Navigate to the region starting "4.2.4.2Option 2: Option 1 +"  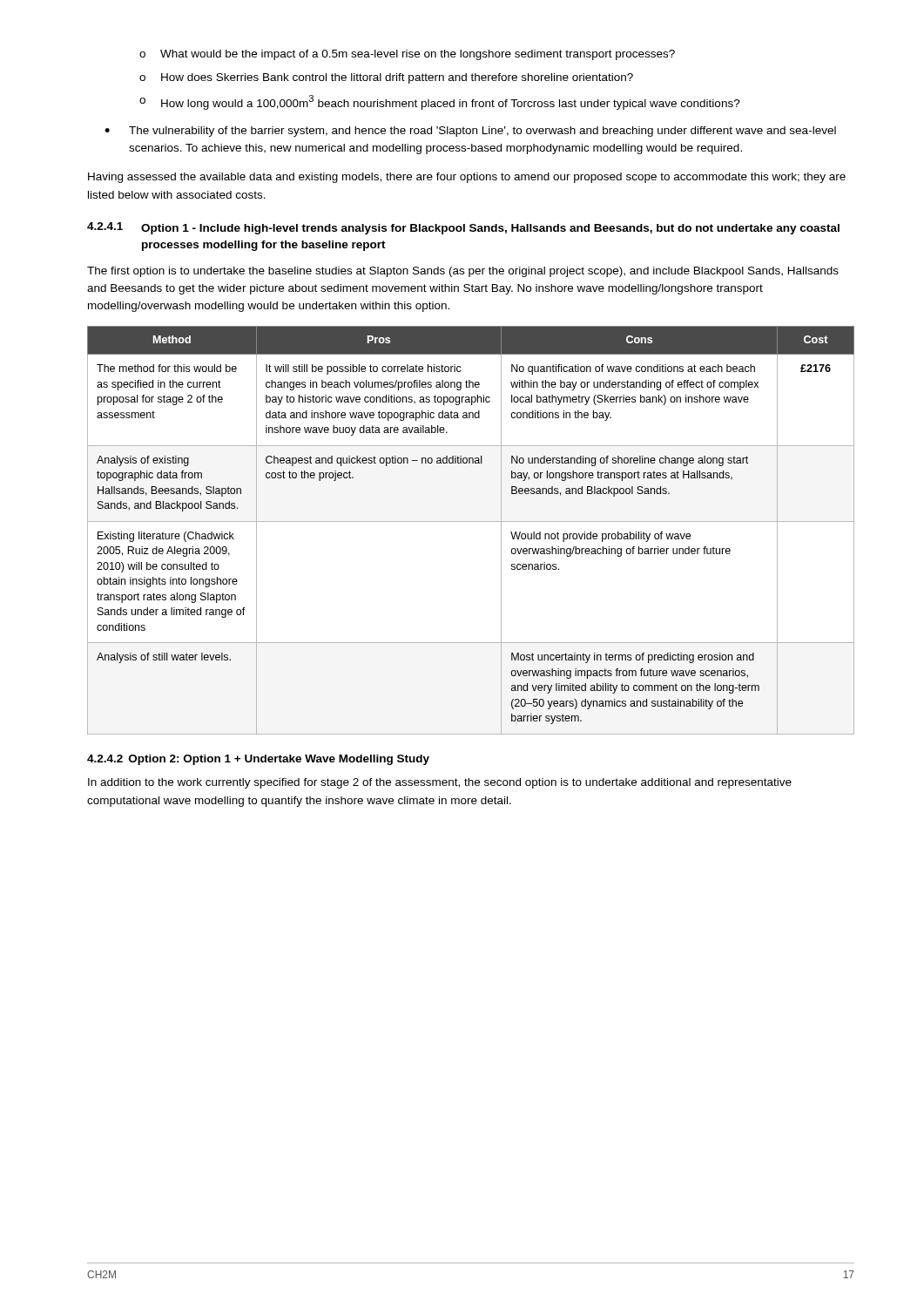point(258,758)
